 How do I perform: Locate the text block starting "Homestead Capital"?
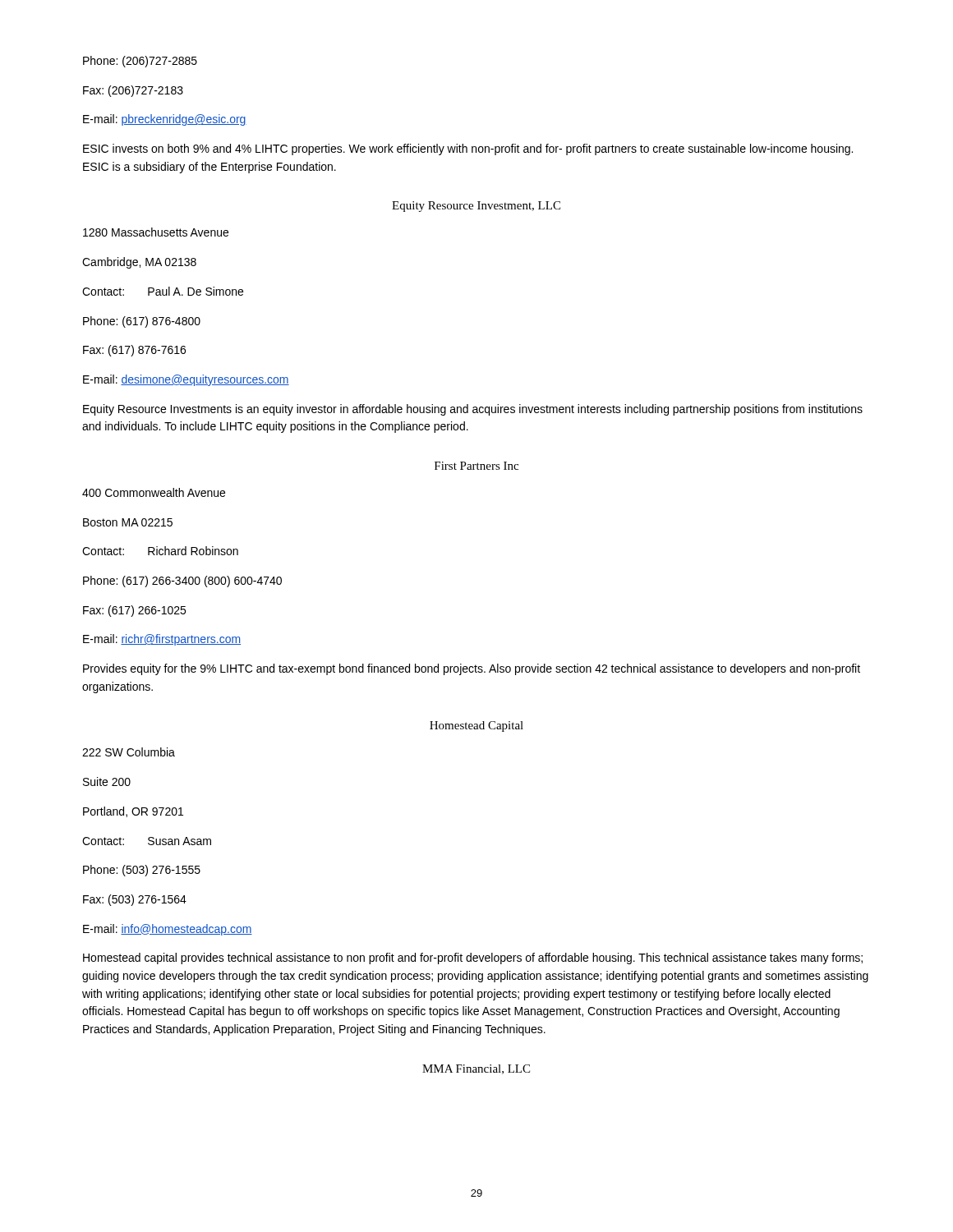coord(476,726)
